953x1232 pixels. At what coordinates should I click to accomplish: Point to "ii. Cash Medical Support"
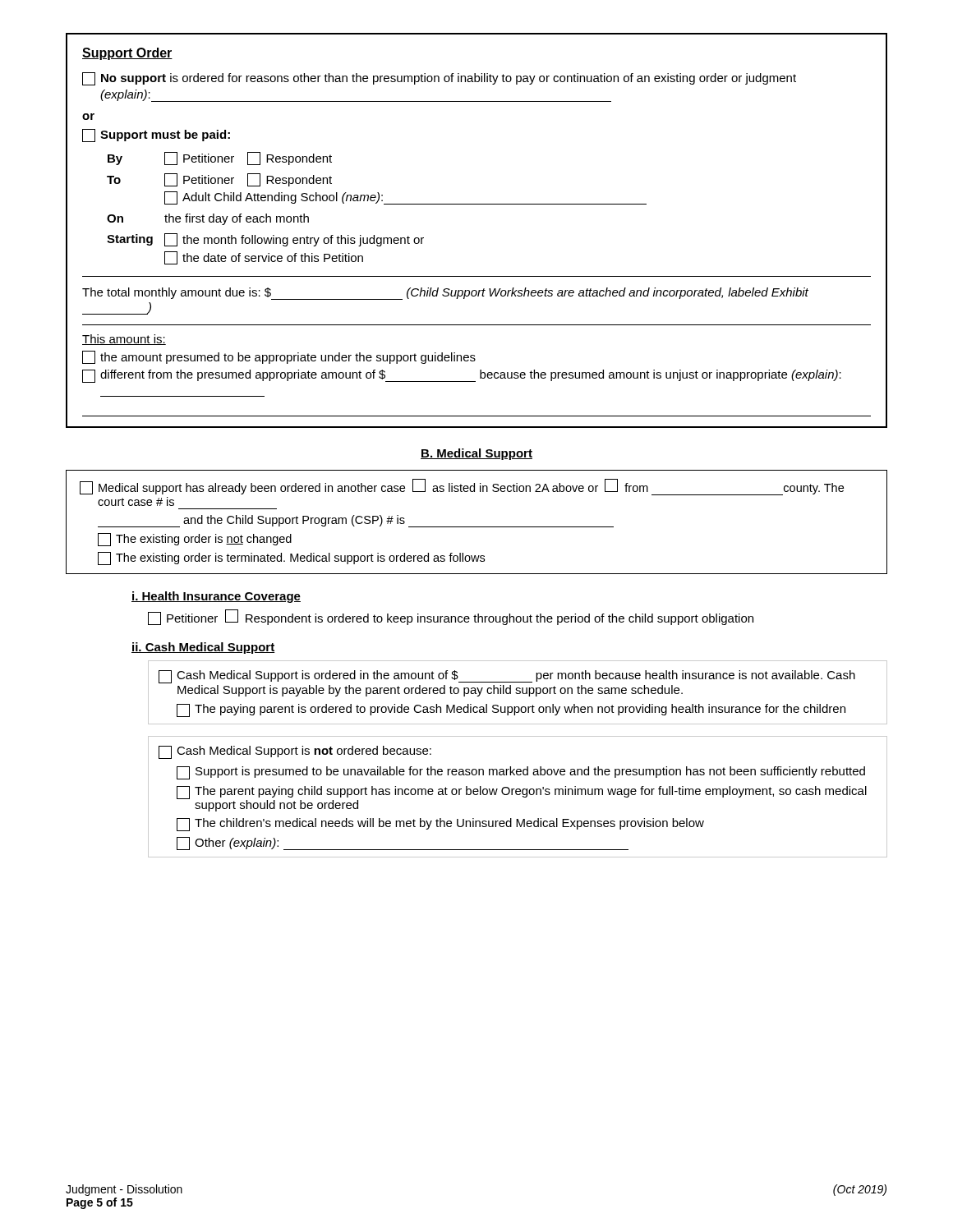(203, 647)
